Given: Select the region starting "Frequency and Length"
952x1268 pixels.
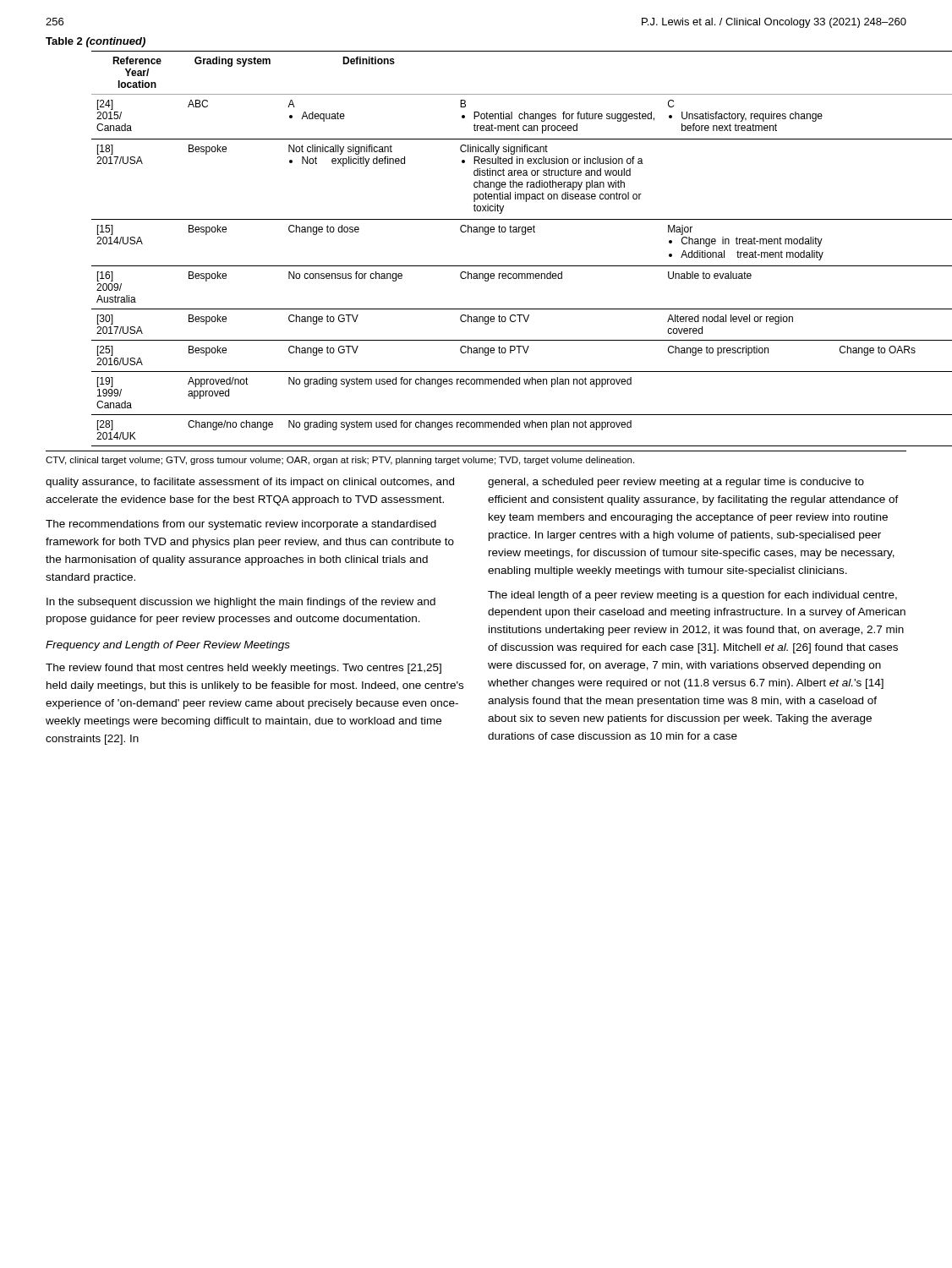Looking at the screenshot, I should click(x=168, y=645).
